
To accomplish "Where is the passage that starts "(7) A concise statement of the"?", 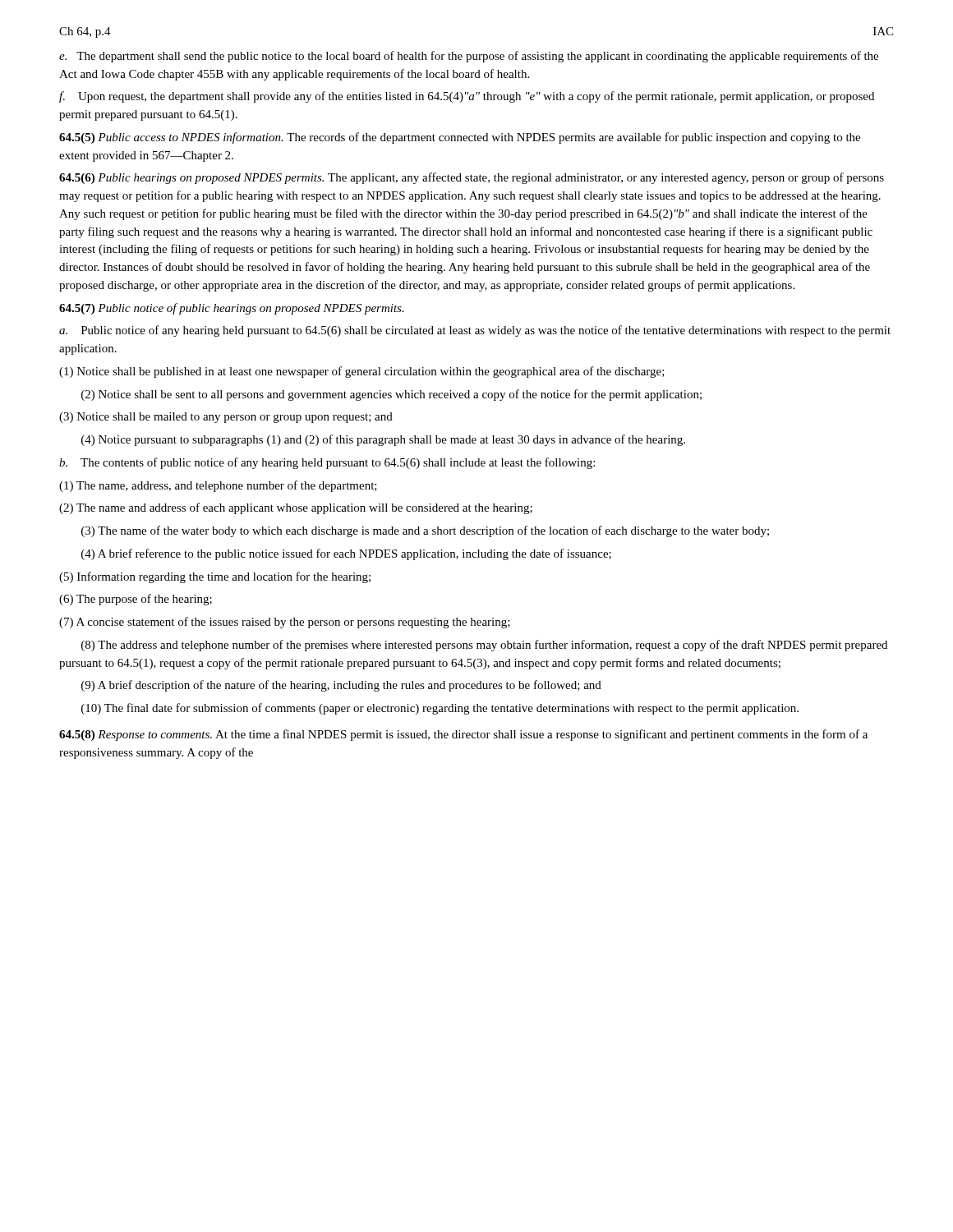I will 285,622.
